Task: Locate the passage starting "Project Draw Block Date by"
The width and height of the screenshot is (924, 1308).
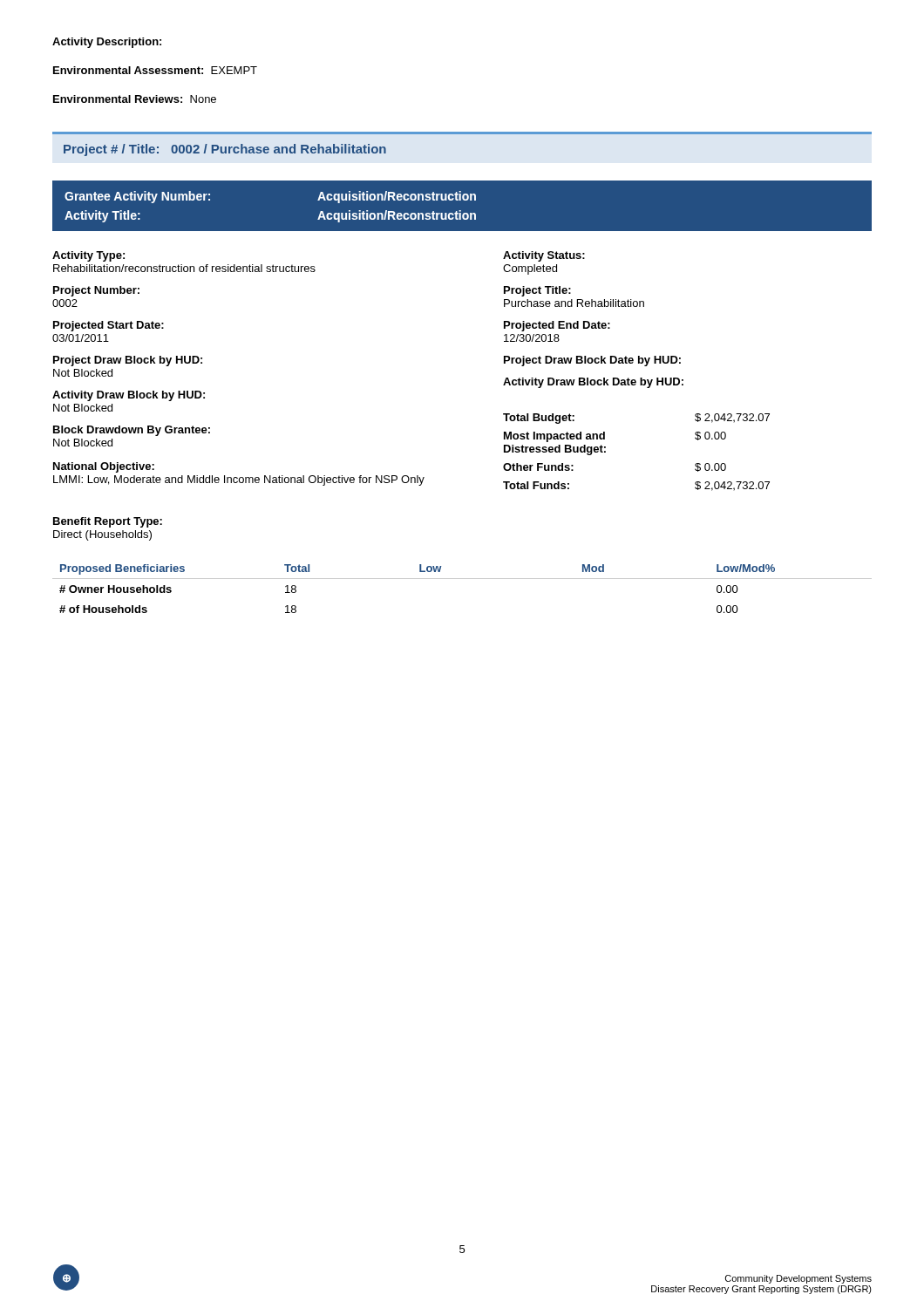Action: (x=687, y=360)
